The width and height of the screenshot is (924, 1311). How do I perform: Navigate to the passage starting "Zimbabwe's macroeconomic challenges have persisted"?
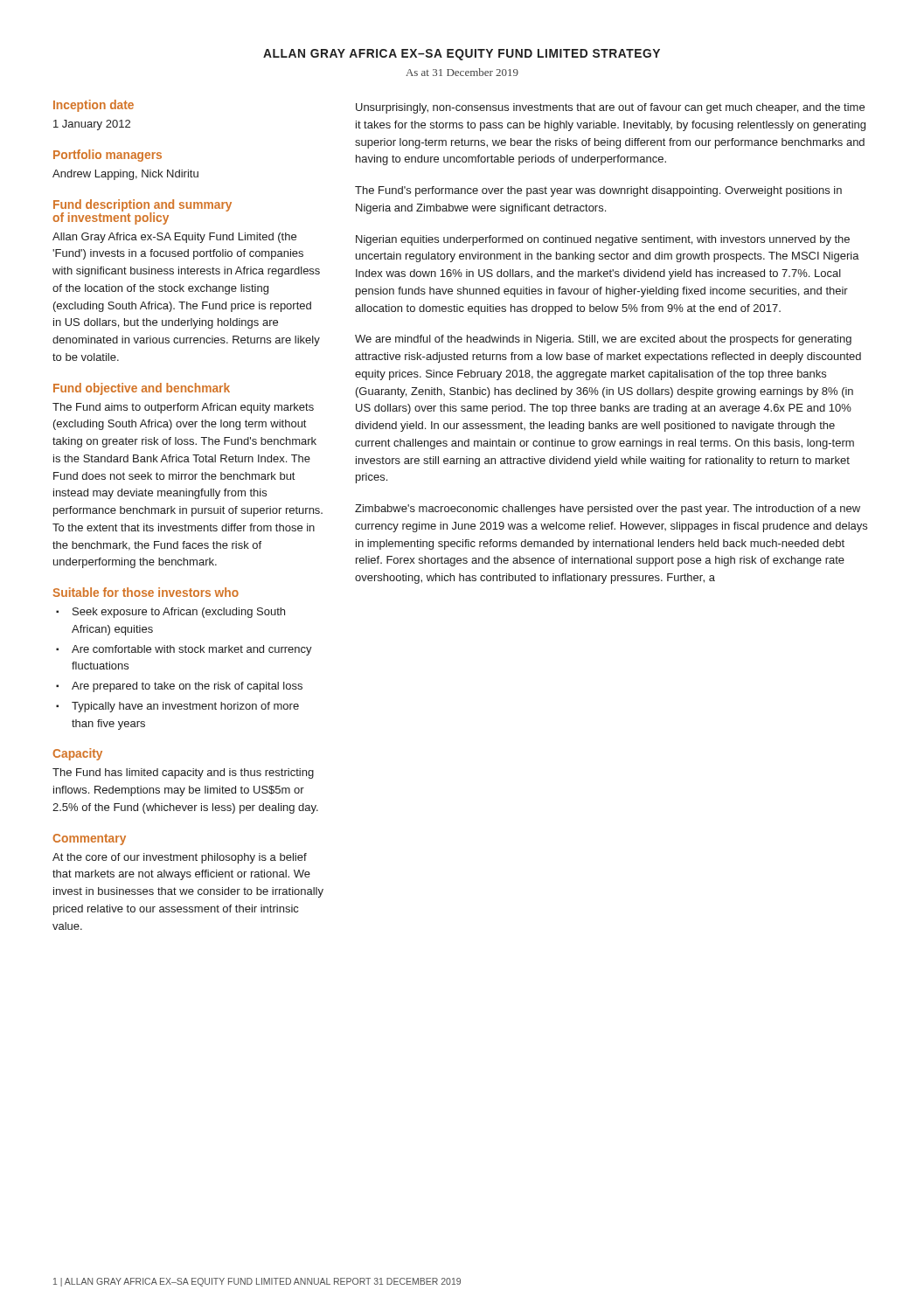coord(611,543)
